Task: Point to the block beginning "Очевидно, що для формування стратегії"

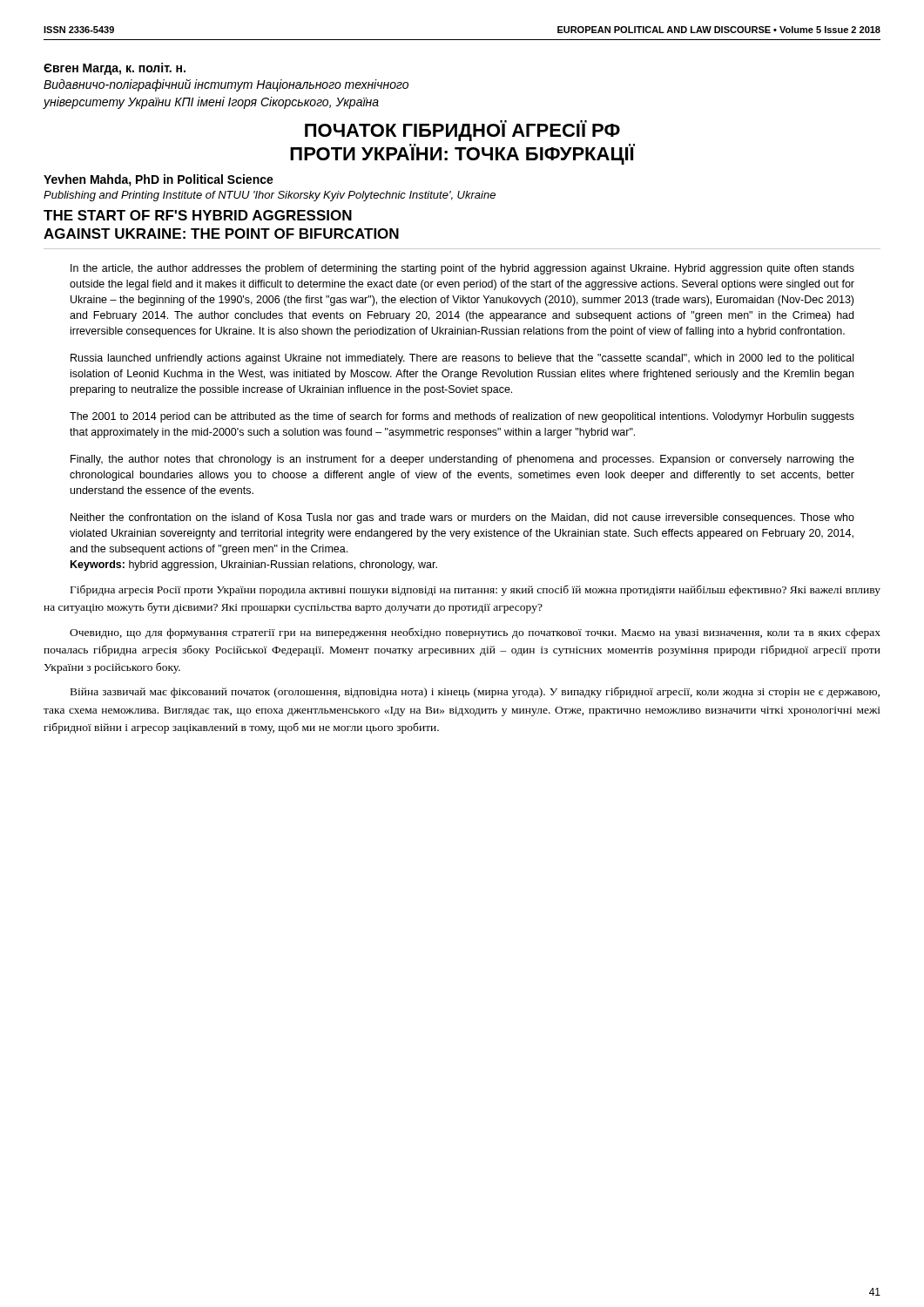Action: [x=462, y=649]
